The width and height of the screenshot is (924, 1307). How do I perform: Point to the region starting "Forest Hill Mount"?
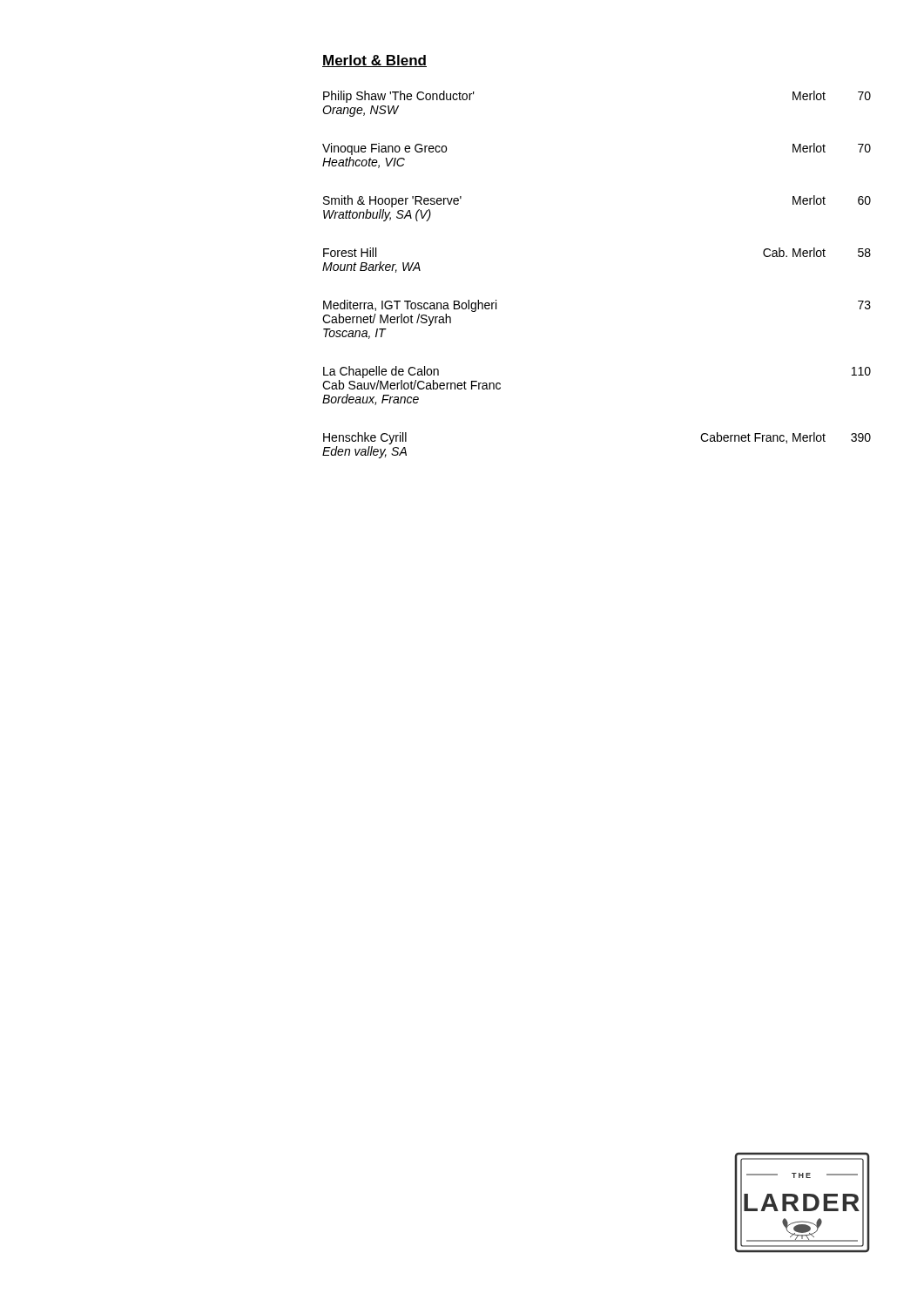coord(352,251)
